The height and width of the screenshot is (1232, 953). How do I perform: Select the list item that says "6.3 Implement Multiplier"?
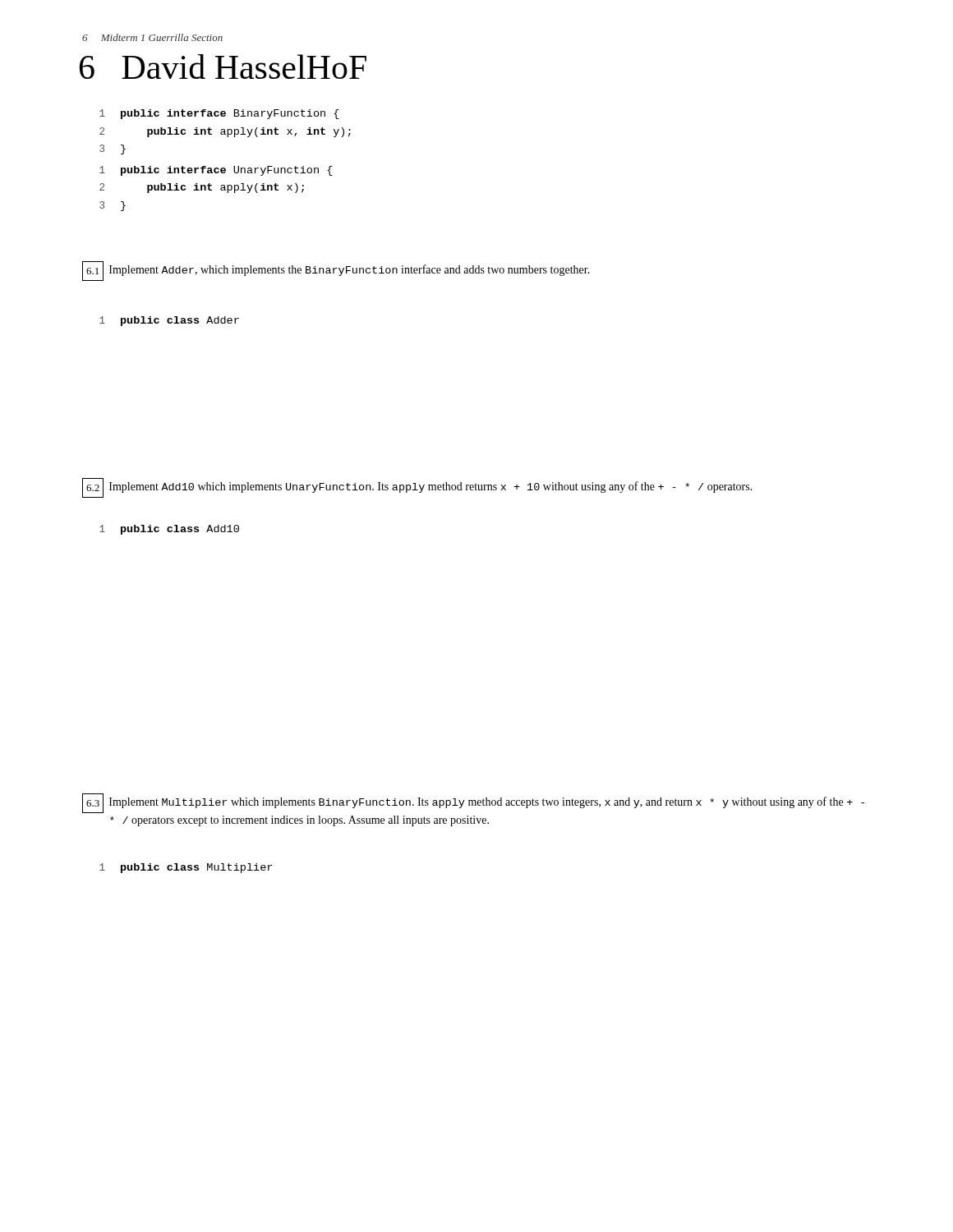[x=476, y=812]
